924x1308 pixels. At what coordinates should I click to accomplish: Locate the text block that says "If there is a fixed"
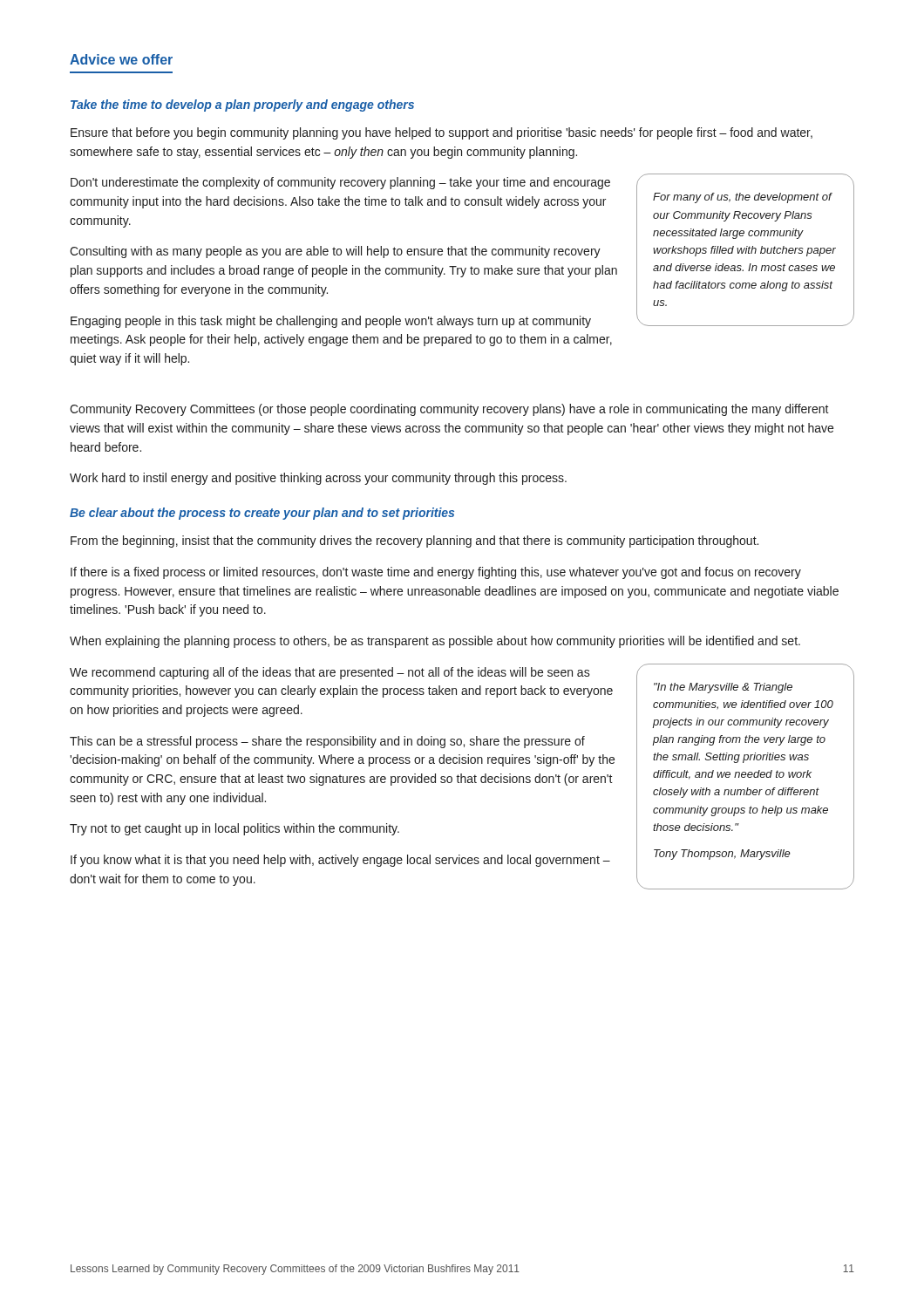[x=462, y=591]
